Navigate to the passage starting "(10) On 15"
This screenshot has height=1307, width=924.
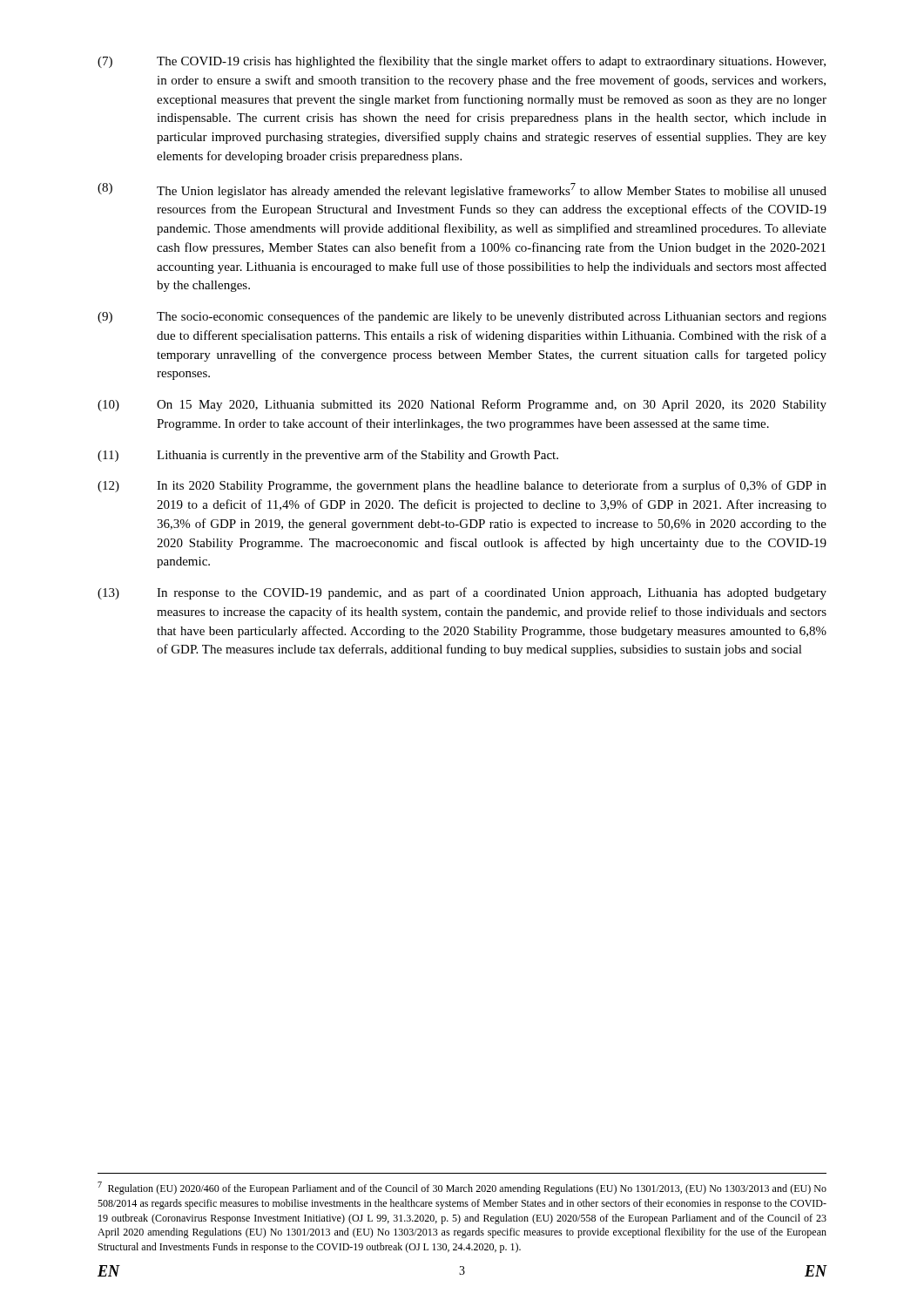tap(462, 415)
